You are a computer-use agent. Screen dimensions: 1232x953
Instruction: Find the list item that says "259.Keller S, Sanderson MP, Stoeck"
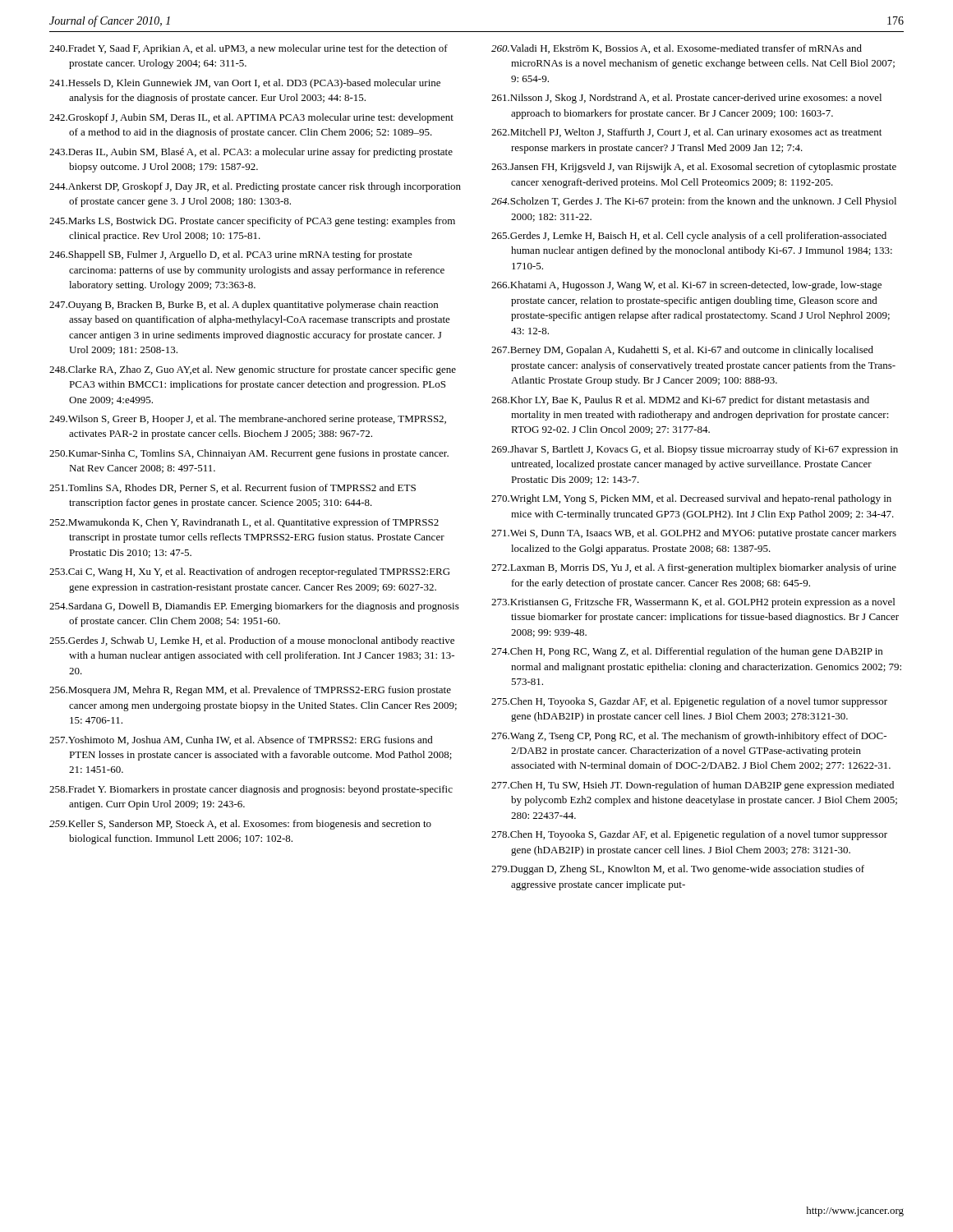[240, 831]
